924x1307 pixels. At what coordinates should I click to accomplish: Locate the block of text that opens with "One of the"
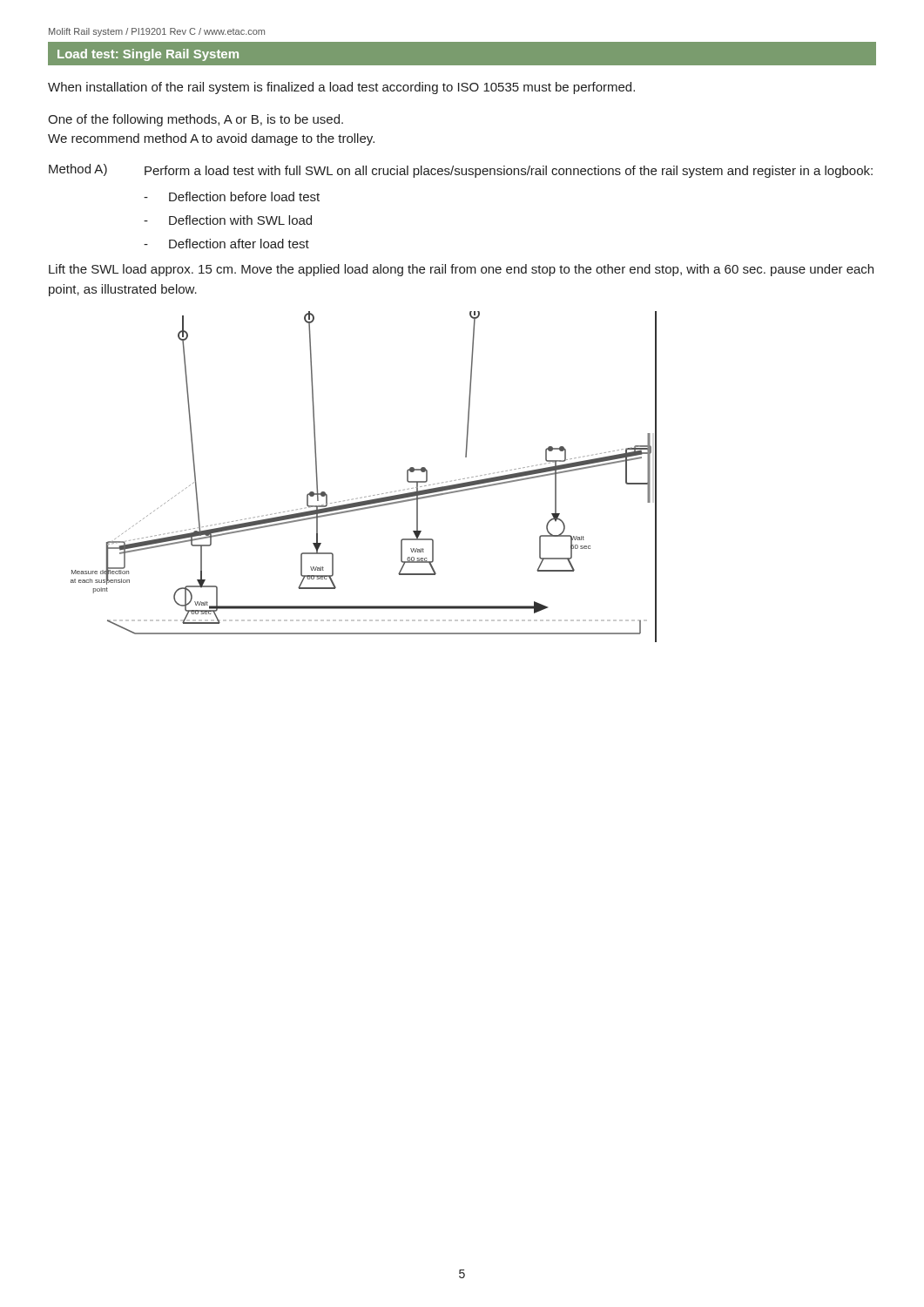tap(212, 128)
